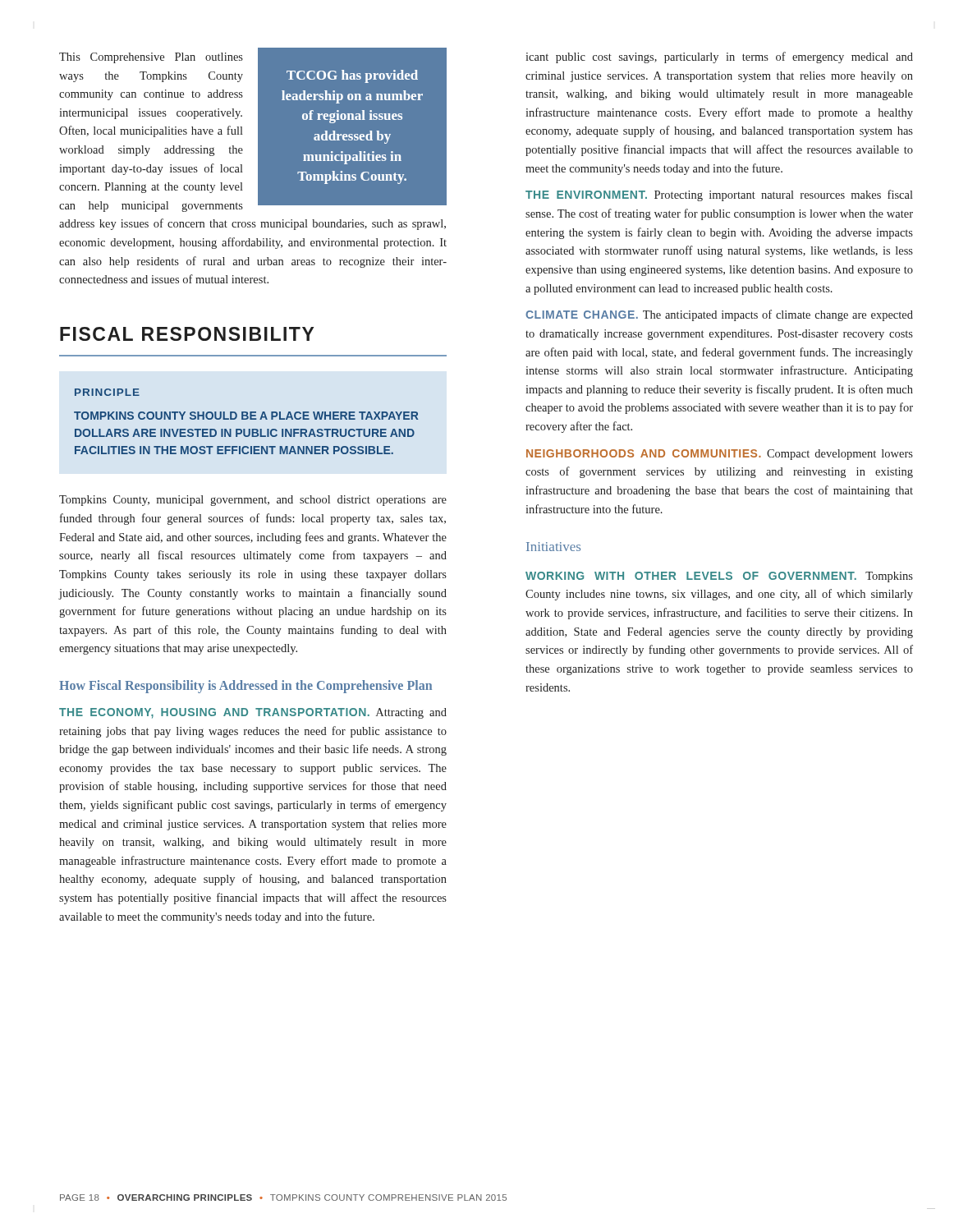968x1232 pixels.
Task: Locate the section header that opens with "How Fiscal Responsibility"
Action: (x=246, y=685)
